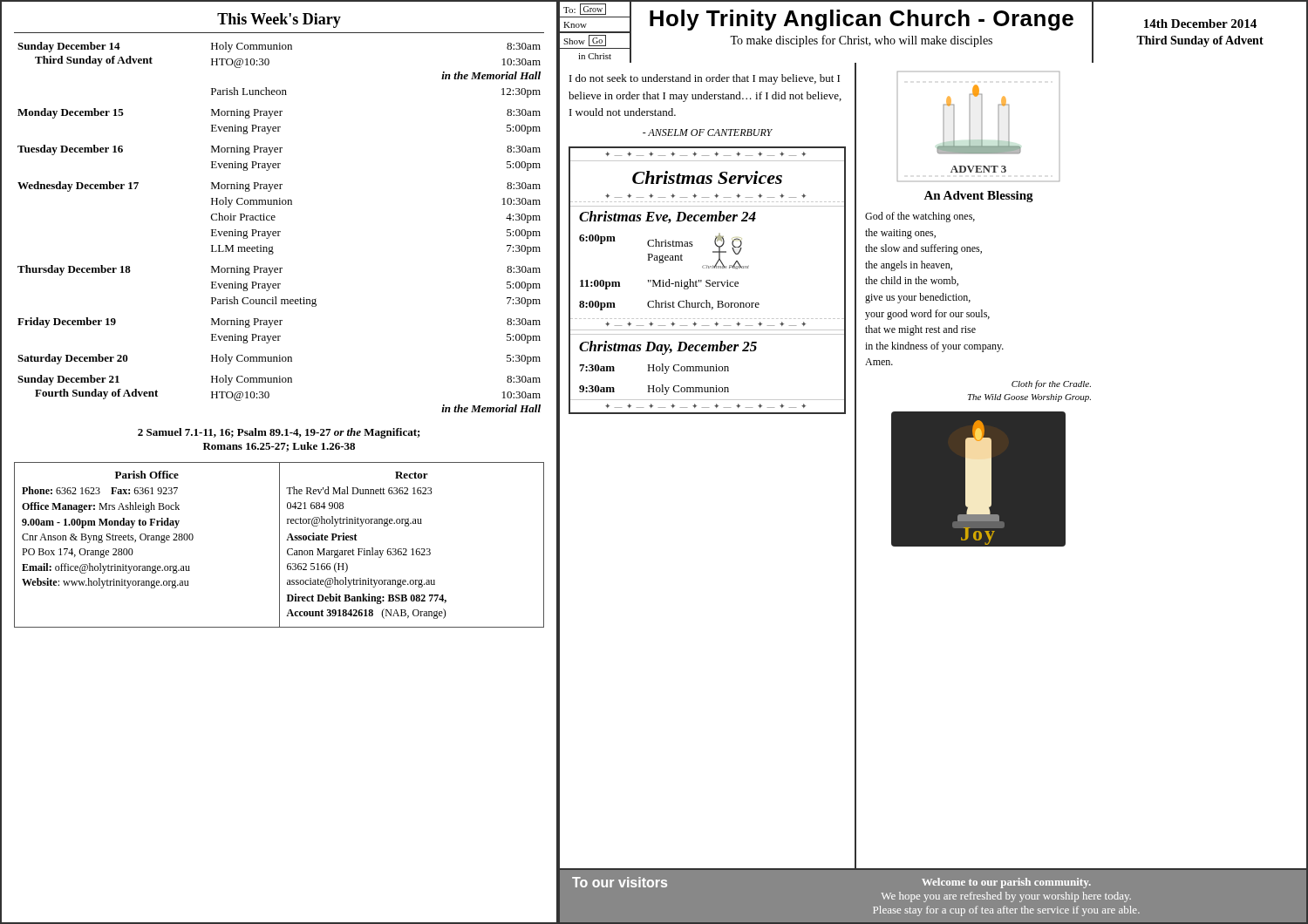Locate the table with the text "Evening Prayer"
The width and height of the screenshot is (1308, 924).
279,227
